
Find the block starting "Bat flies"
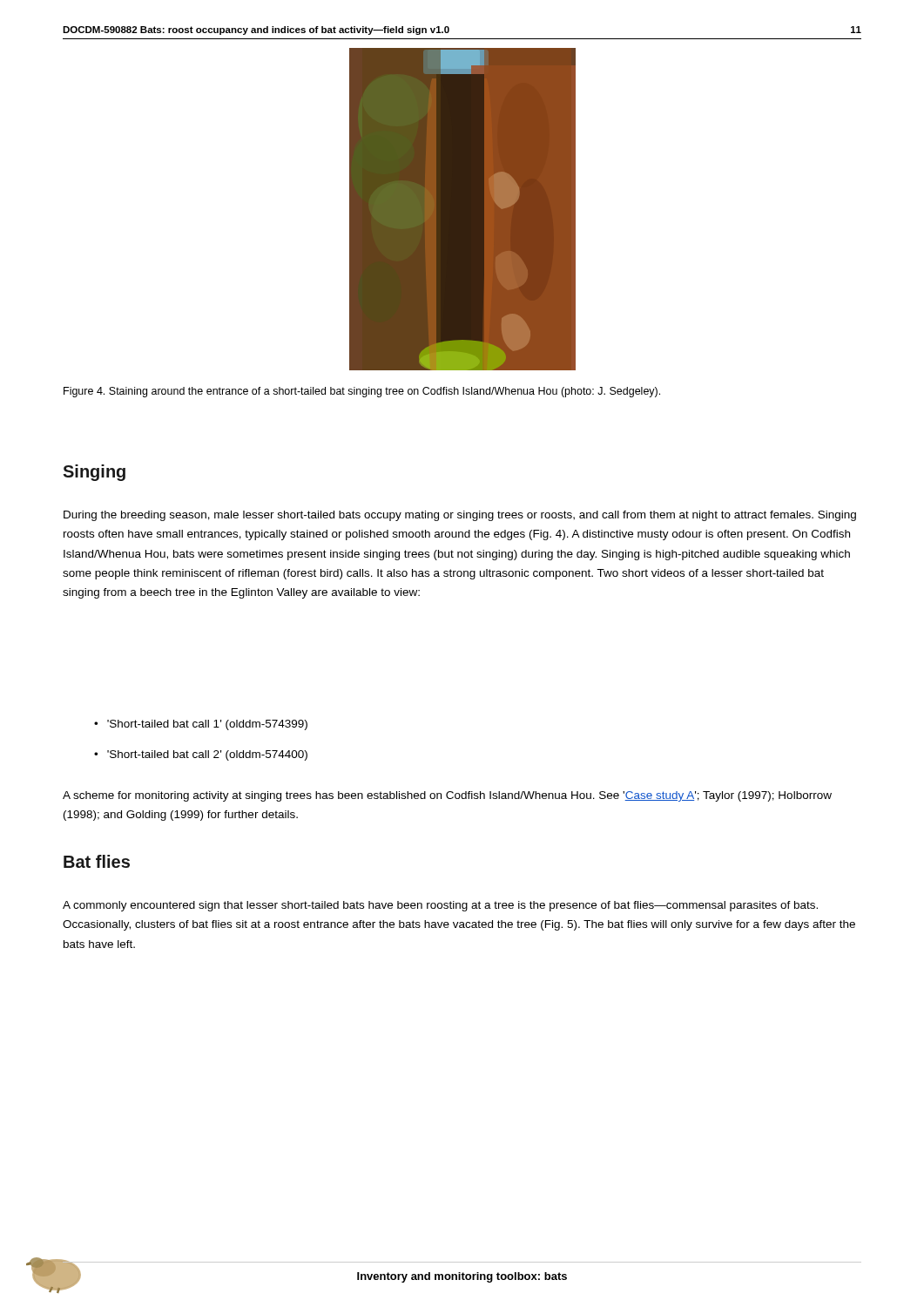(x=97, y=862)
